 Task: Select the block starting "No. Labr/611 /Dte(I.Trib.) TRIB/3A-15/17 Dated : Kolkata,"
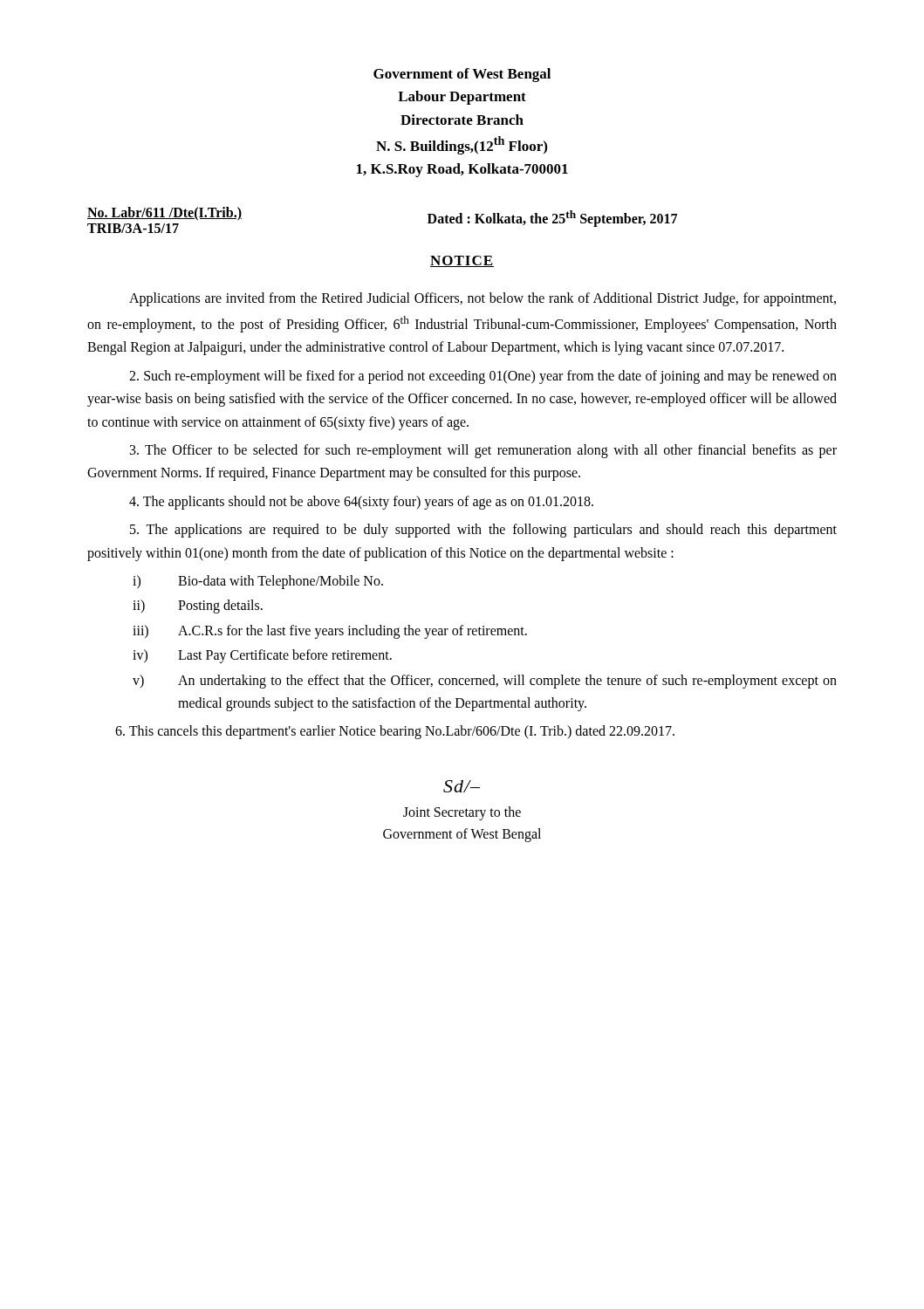coord(462,221)
